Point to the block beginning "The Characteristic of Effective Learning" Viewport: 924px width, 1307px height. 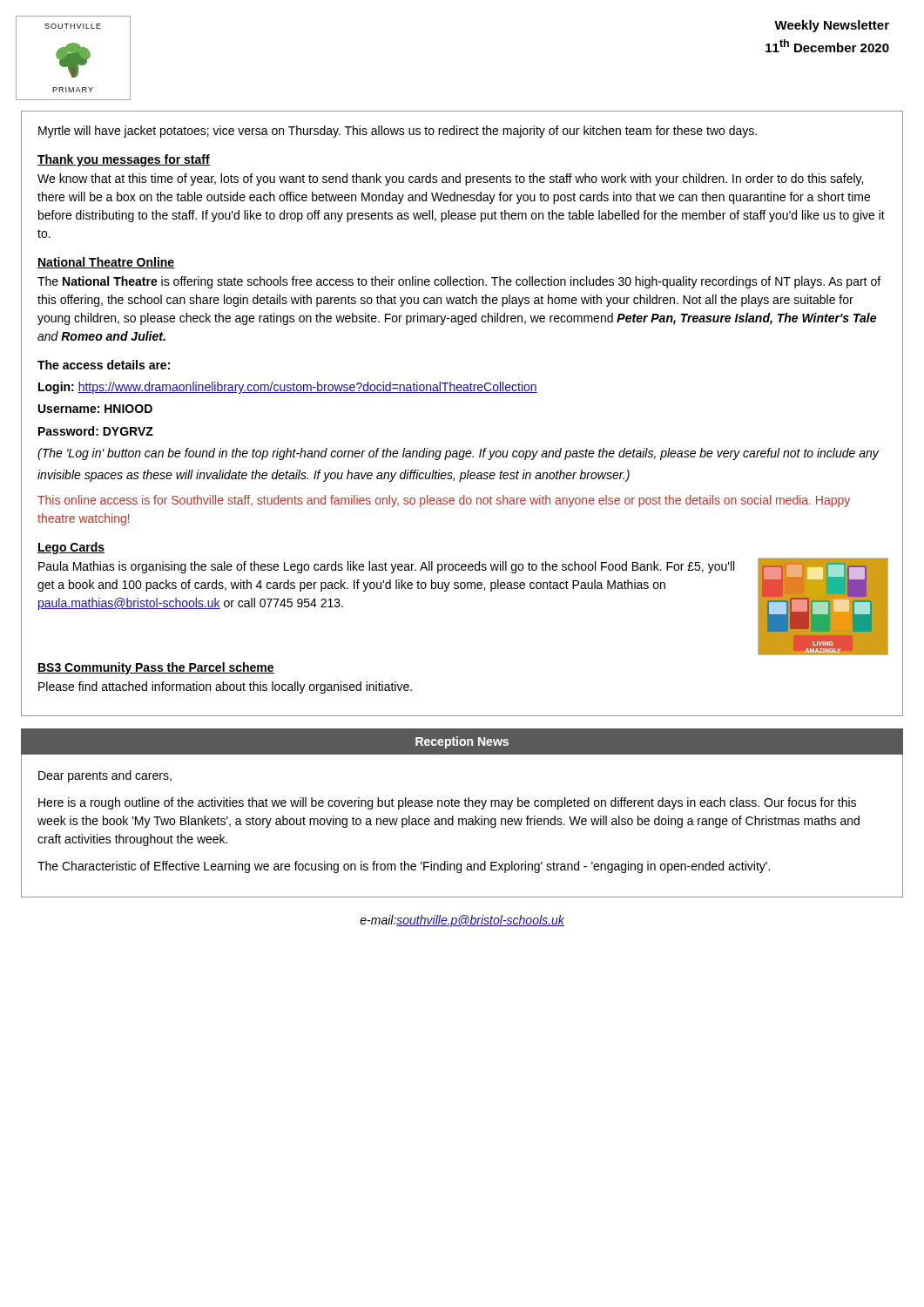click(404, 866)
